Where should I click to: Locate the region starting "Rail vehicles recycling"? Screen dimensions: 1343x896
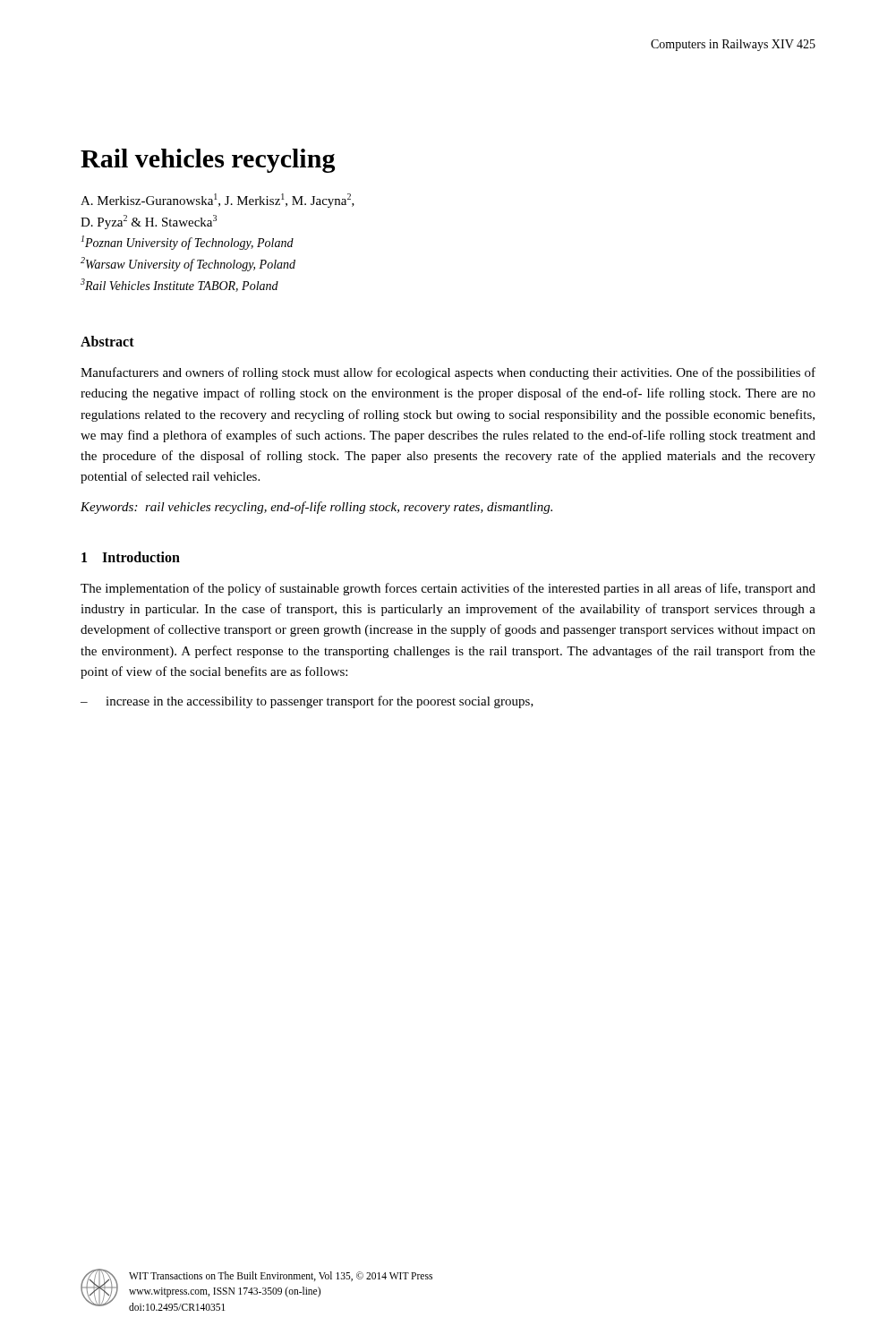pos(208,161)
